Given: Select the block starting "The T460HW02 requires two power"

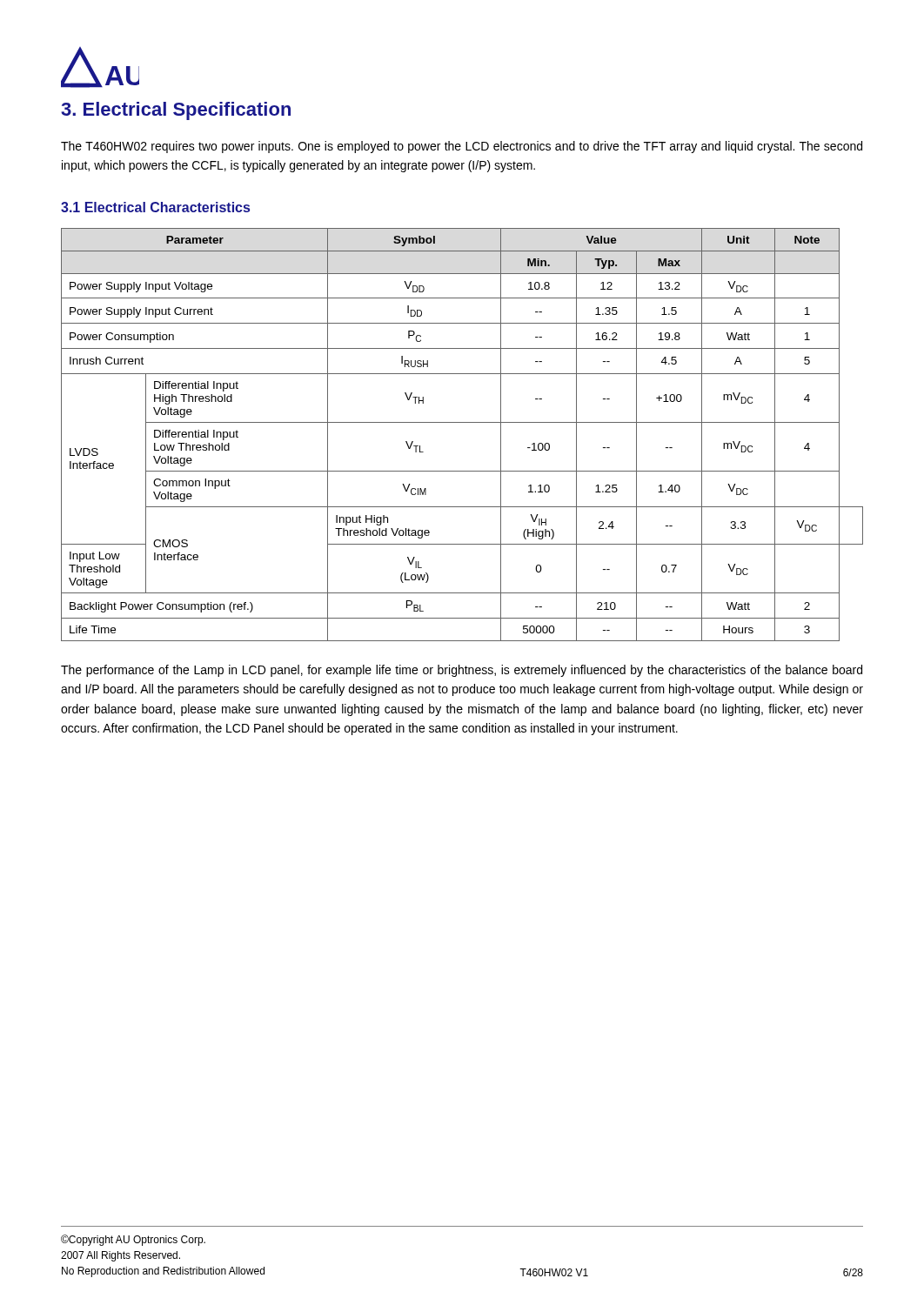Looking at the screenshot, I should [x=462, y=156].
